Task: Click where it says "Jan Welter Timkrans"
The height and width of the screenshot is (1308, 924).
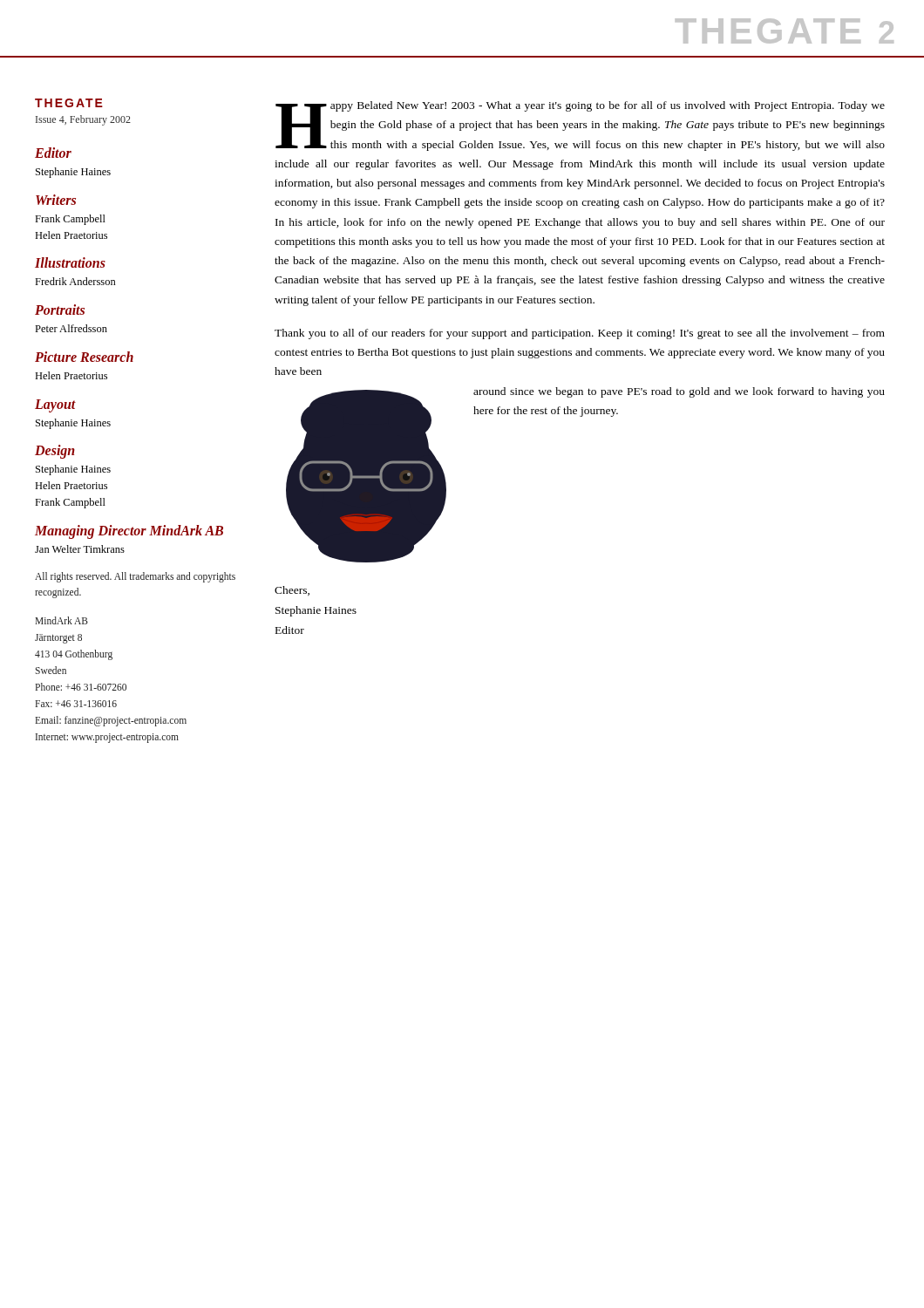Action: [x=80, y=549]
